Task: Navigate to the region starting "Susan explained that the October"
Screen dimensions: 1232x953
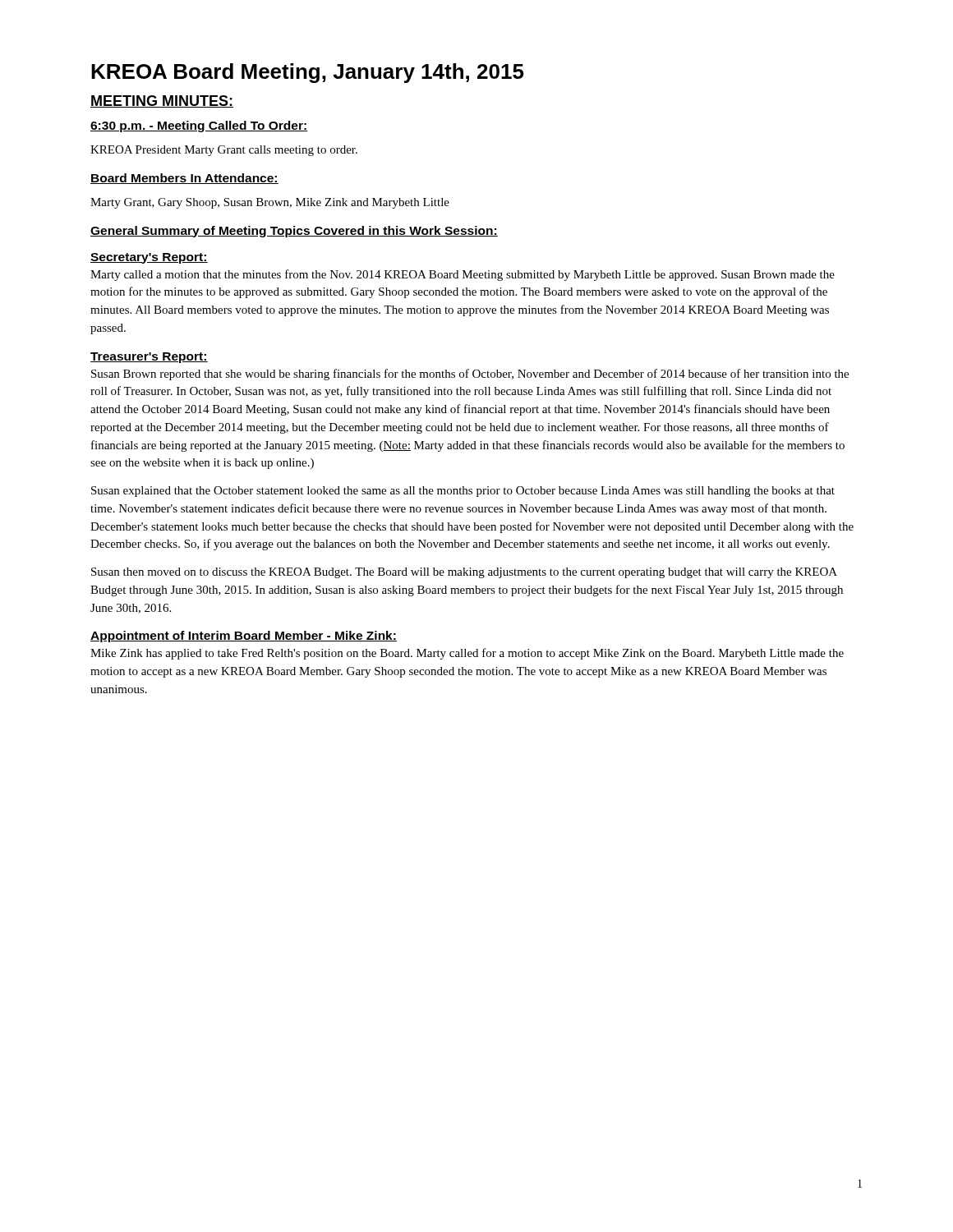Action: (472, 517)
